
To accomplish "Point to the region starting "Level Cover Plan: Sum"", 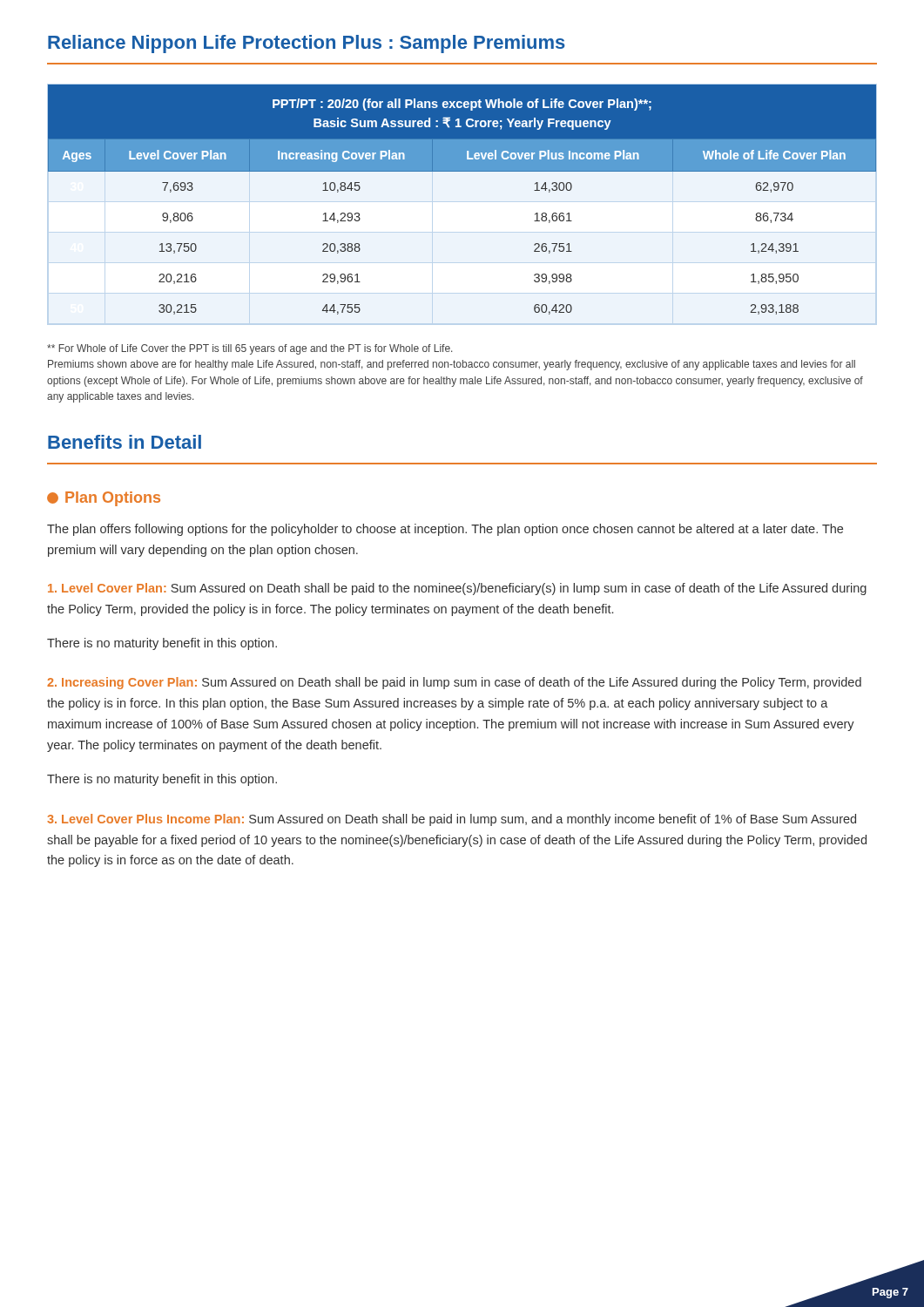I will [462, 600].
